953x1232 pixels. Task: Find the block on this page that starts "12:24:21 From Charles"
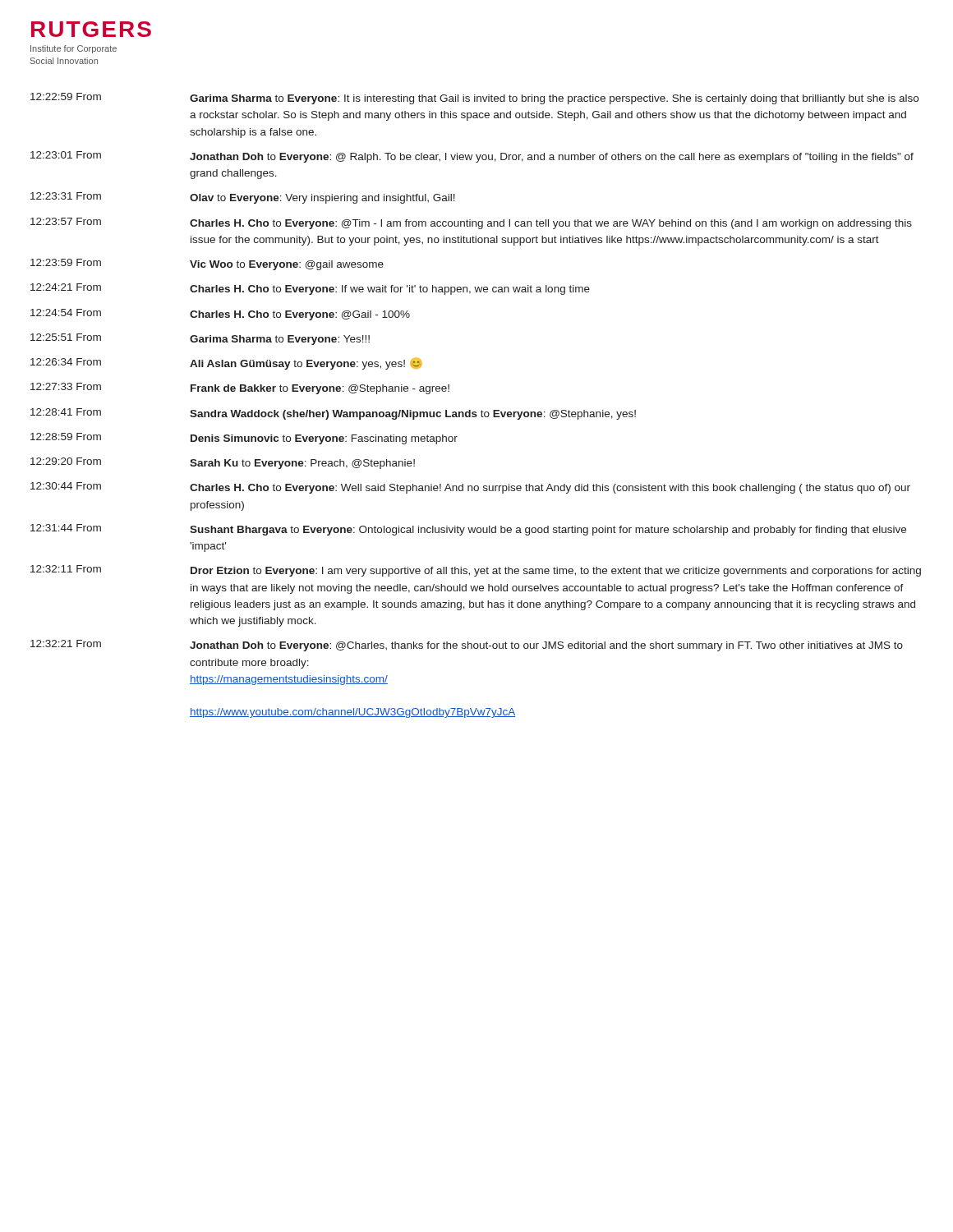(476, 289)
